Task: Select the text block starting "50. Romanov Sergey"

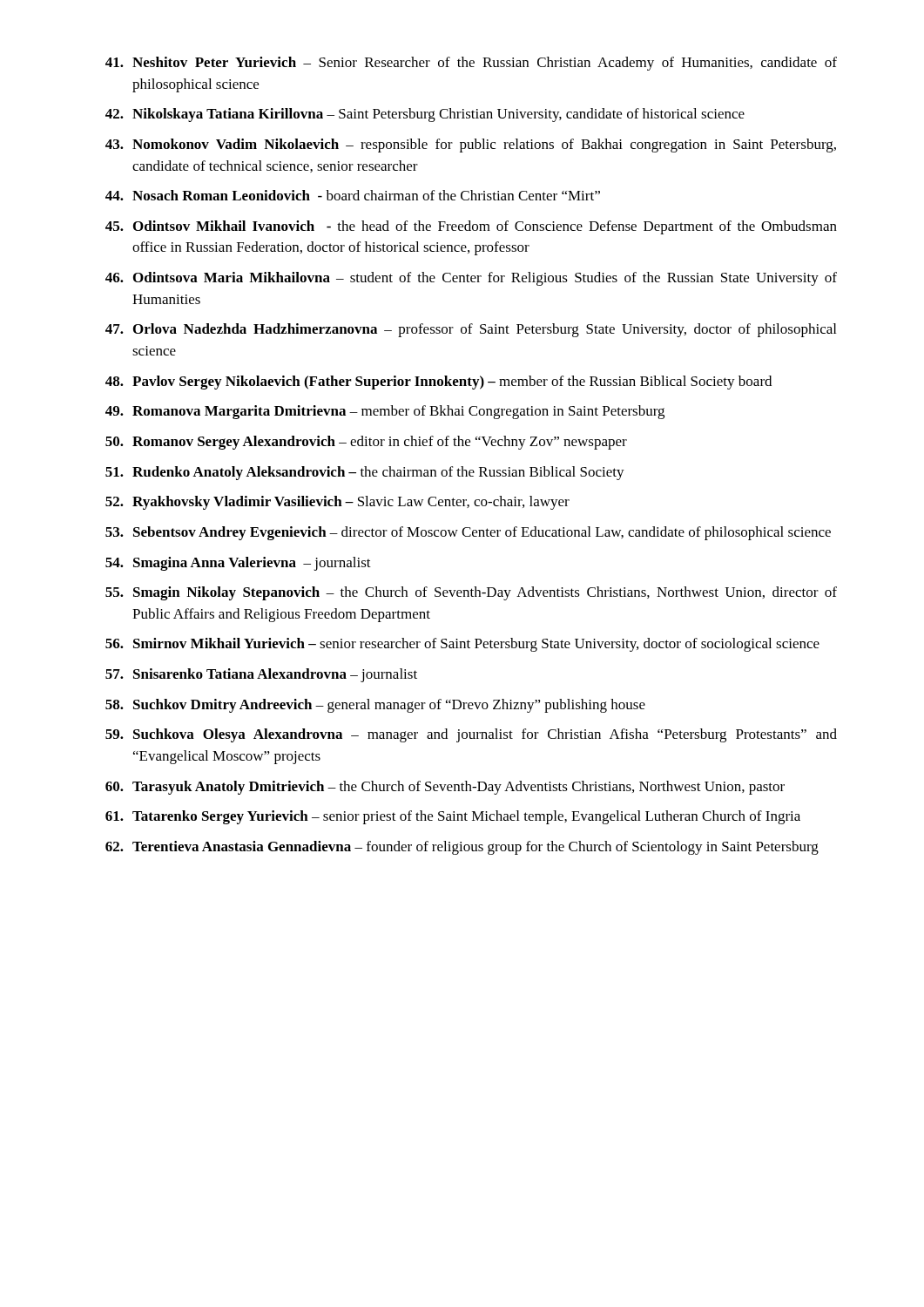Action: pos(458,442)
